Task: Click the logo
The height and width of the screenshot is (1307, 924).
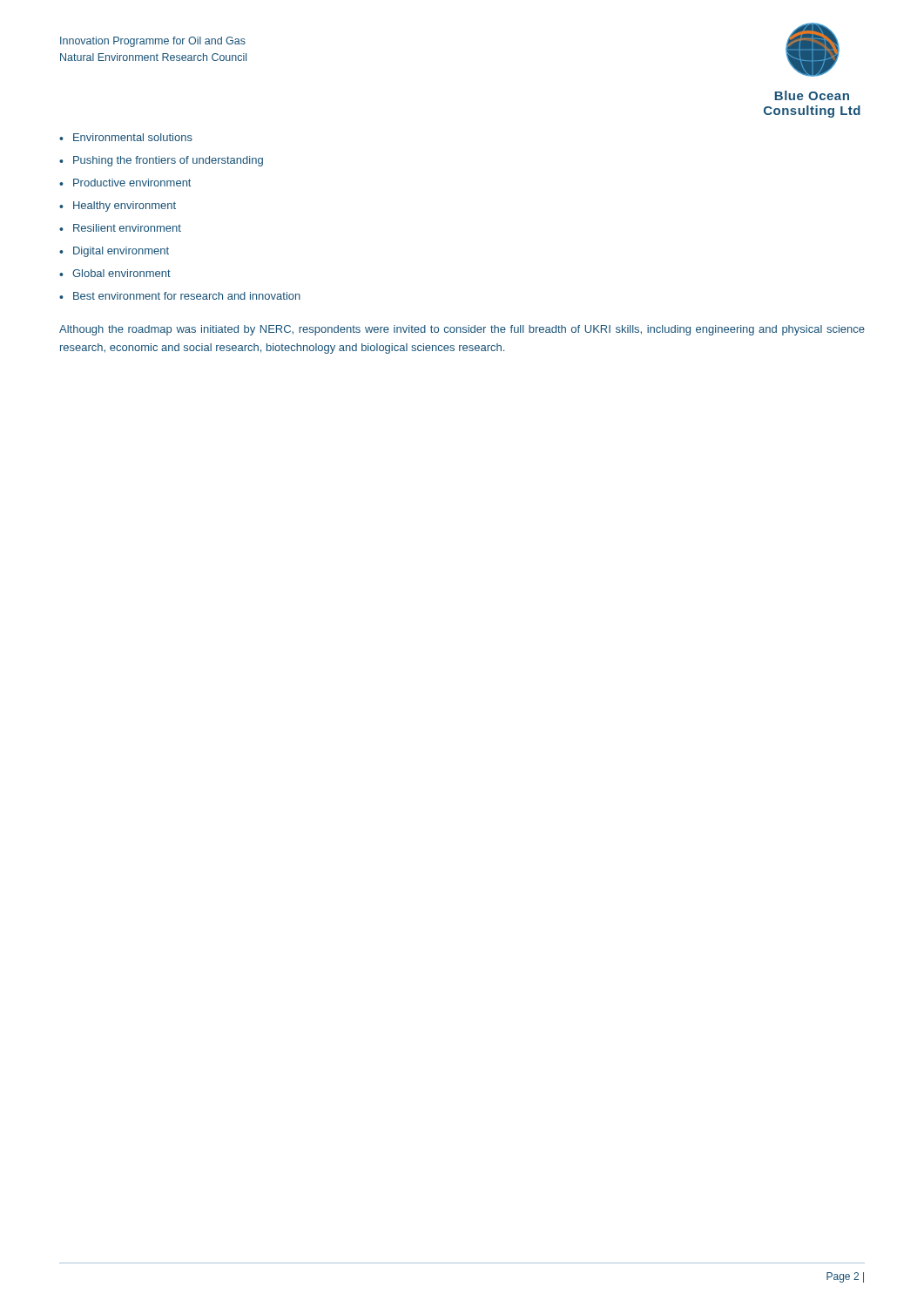Action: click(x=812, y=68)
